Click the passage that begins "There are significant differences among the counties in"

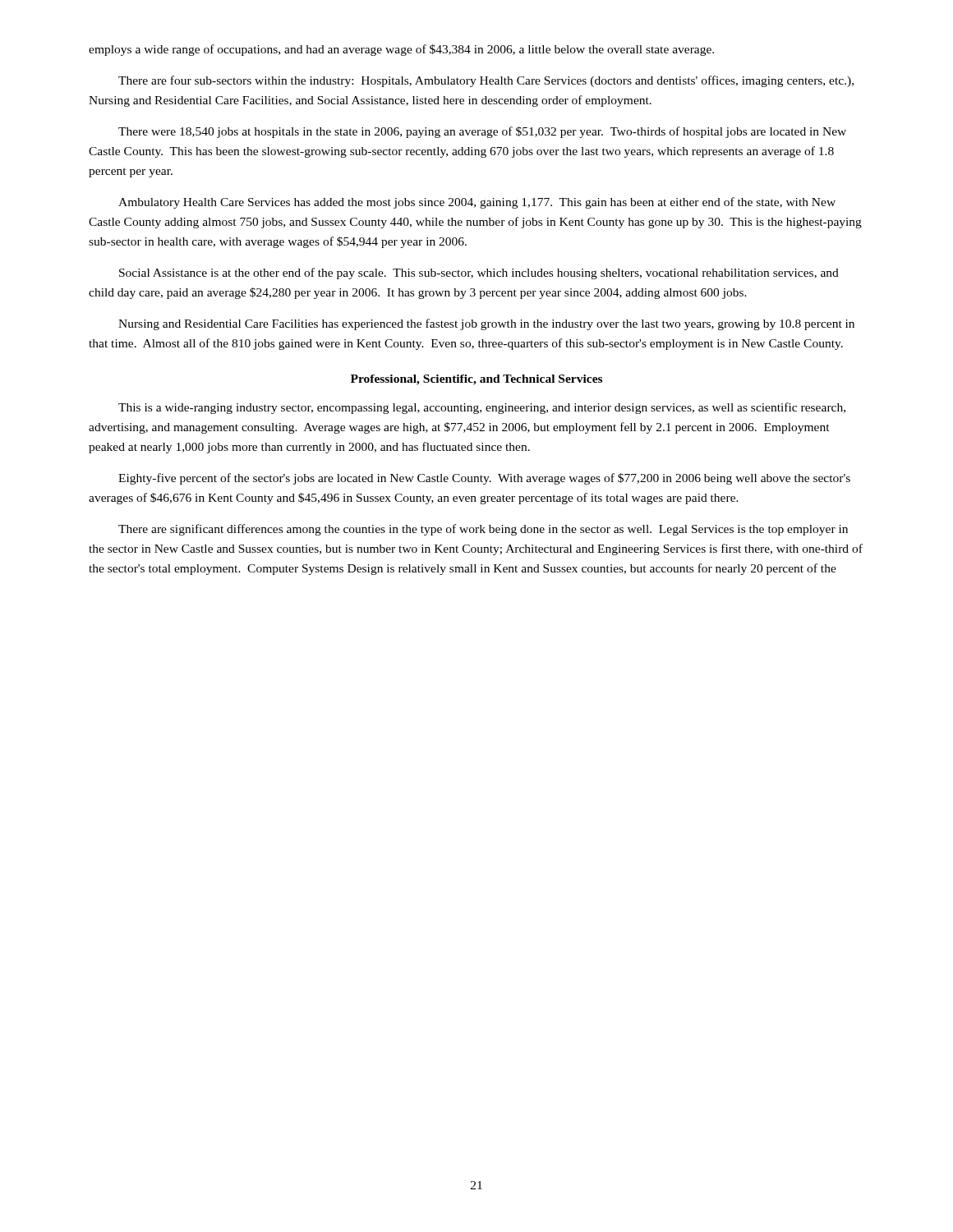pos(476,548)
